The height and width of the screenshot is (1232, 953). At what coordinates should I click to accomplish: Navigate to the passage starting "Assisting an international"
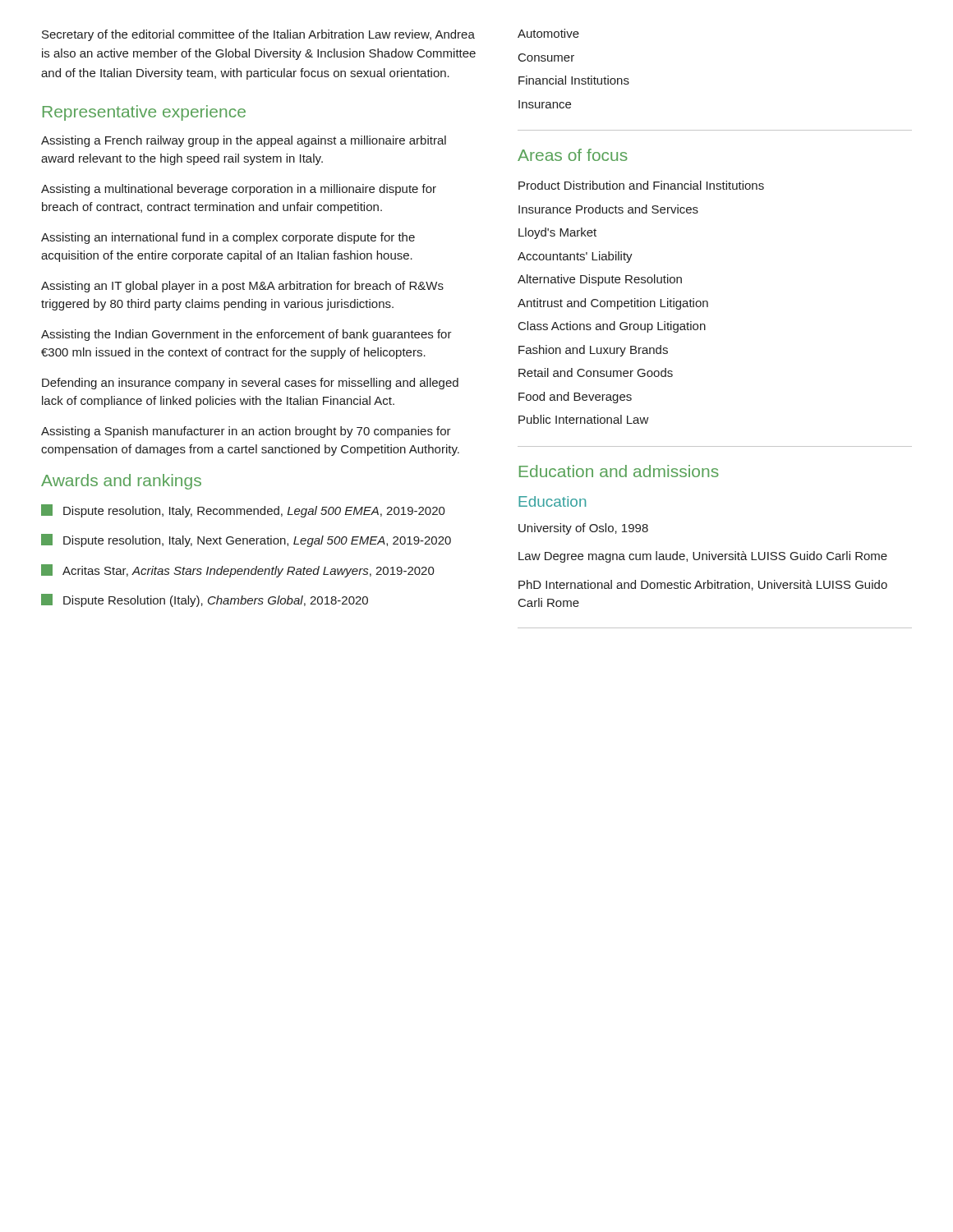228,246
